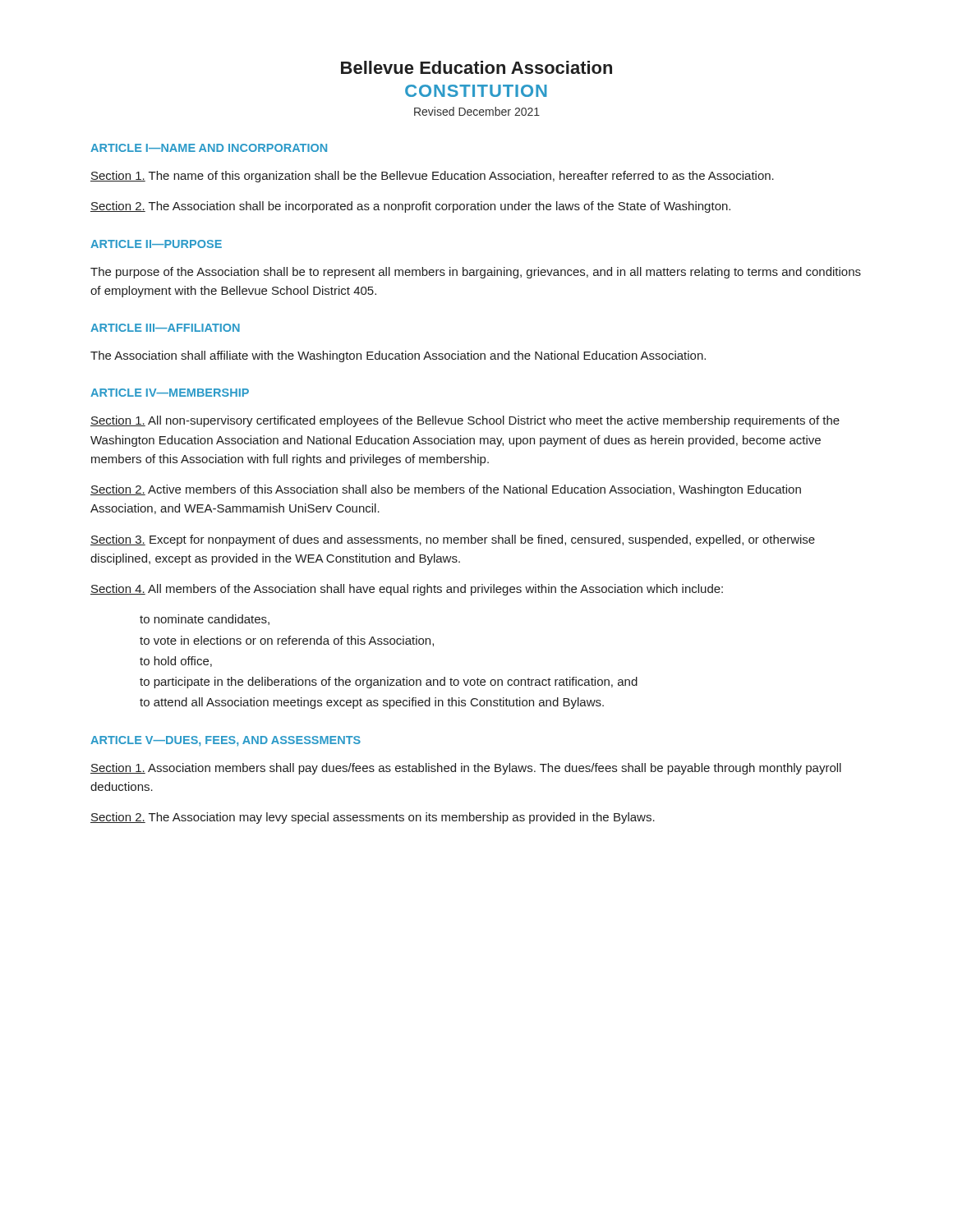Select the text block that reads "Section 1. All non-supervisory certificated employees of"

point(465,439)
